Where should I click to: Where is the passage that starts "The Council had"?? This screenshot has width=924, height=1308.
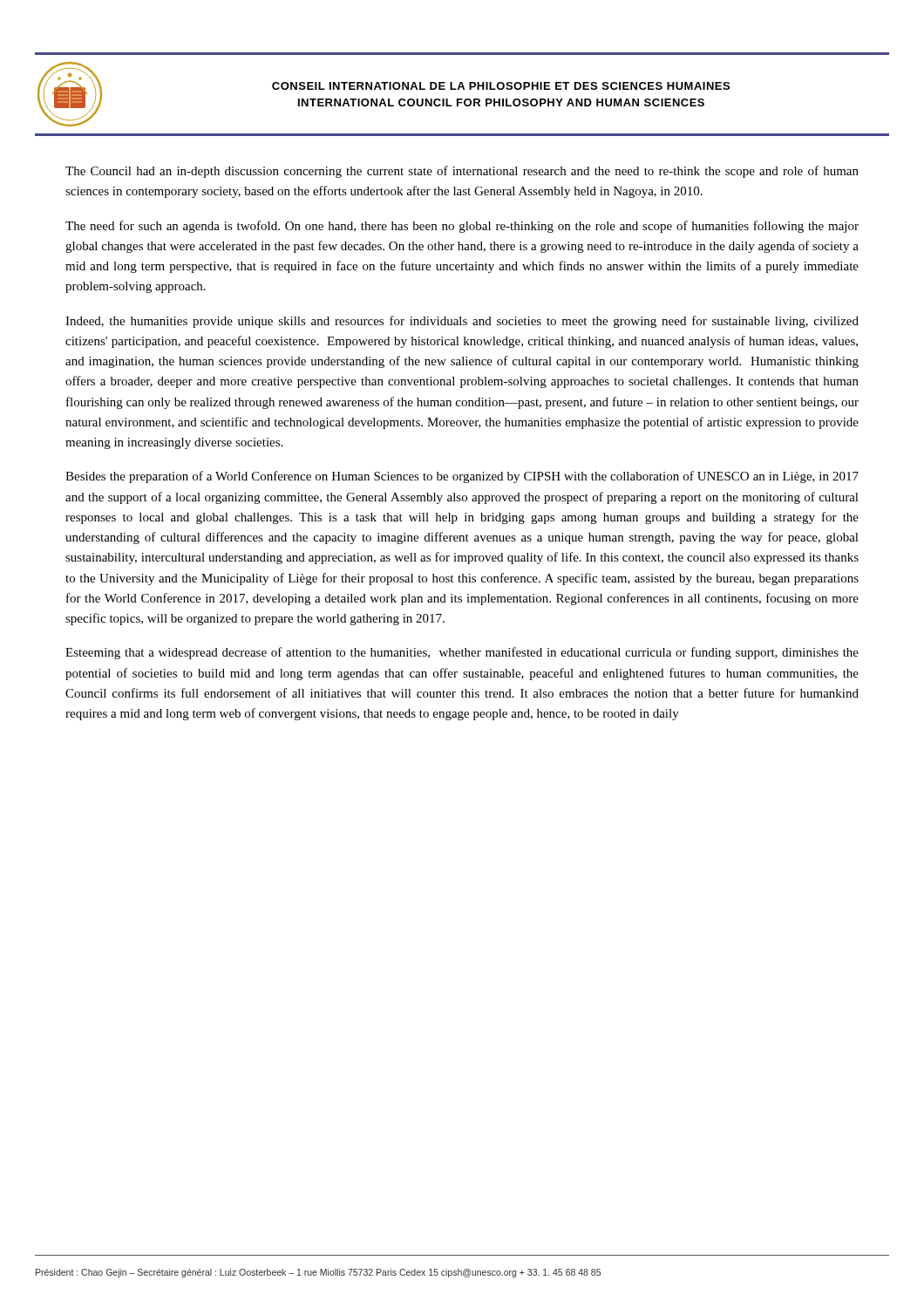click(462, 181)
